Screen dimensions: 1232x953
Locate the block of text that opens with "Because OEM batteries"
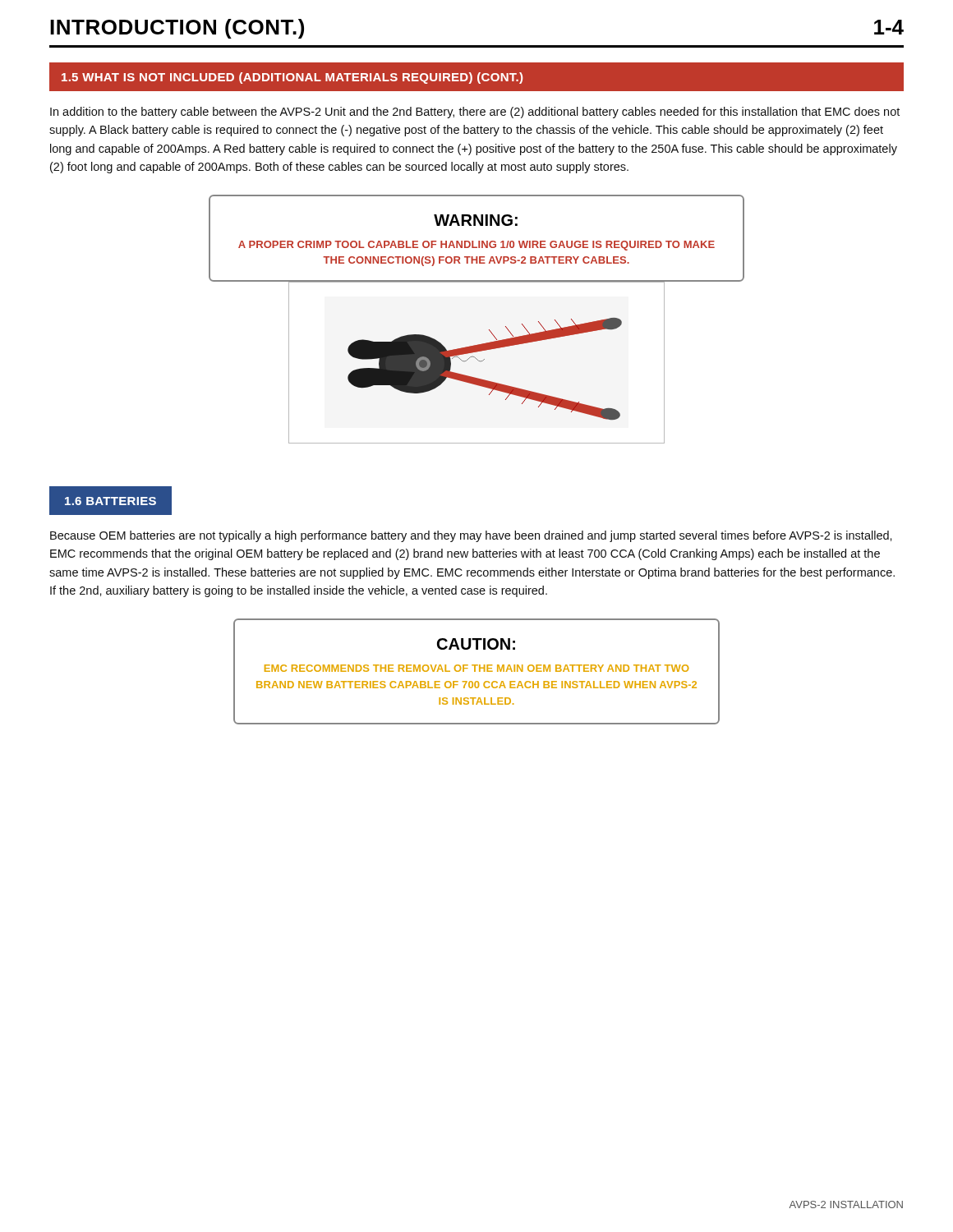472,563
